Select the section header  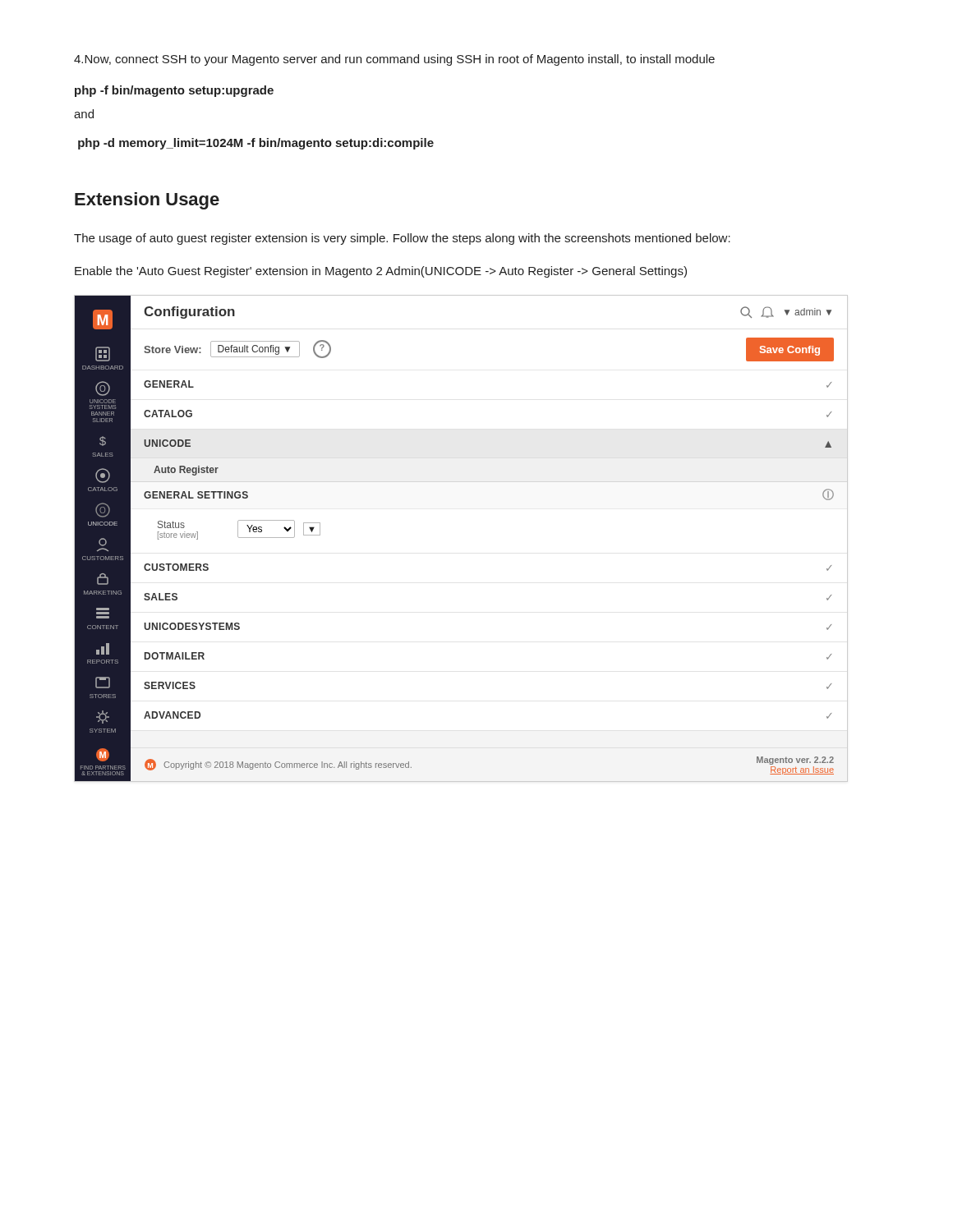(147, 199)
